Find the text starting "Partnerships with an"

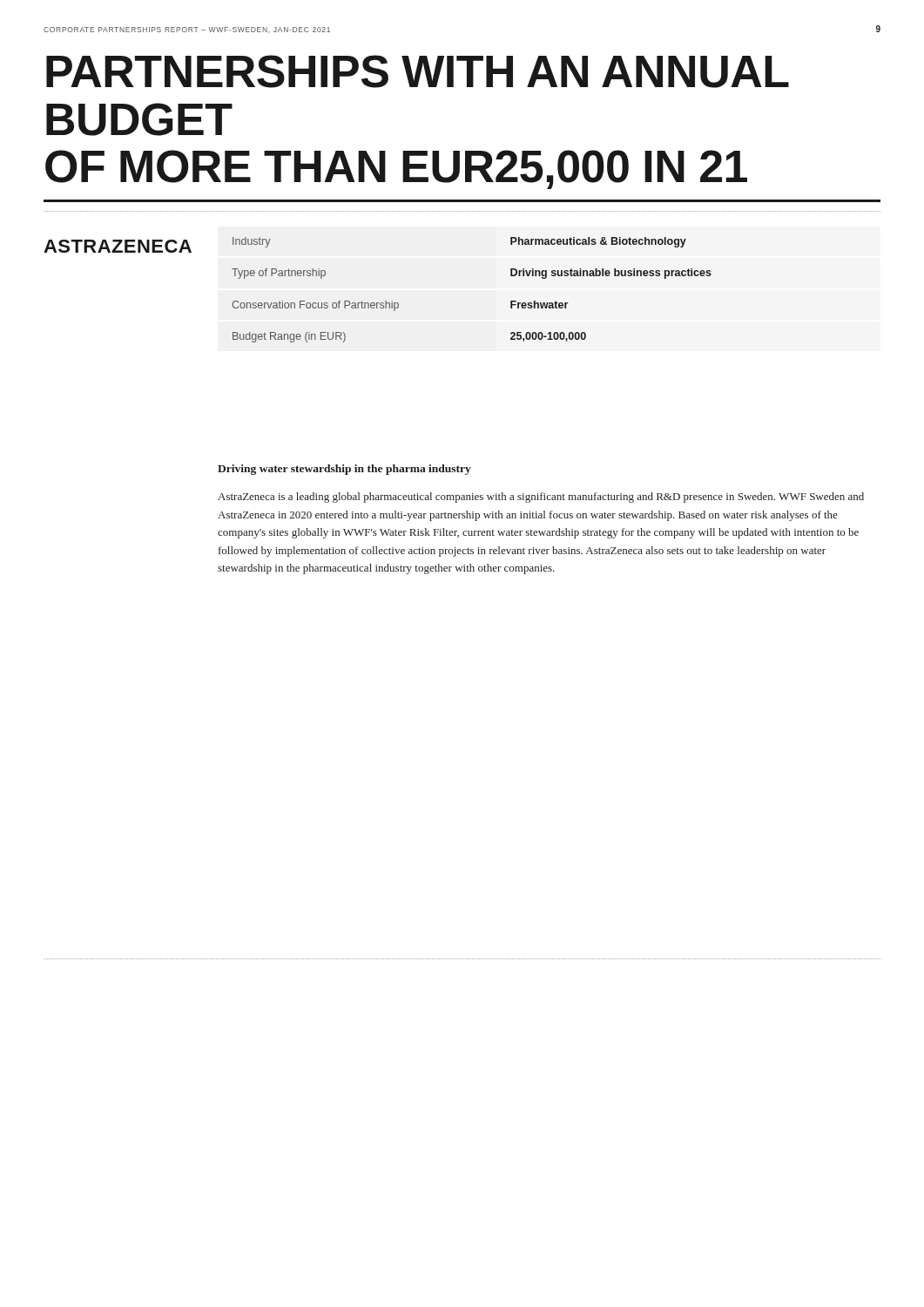[x=418, y=71]
